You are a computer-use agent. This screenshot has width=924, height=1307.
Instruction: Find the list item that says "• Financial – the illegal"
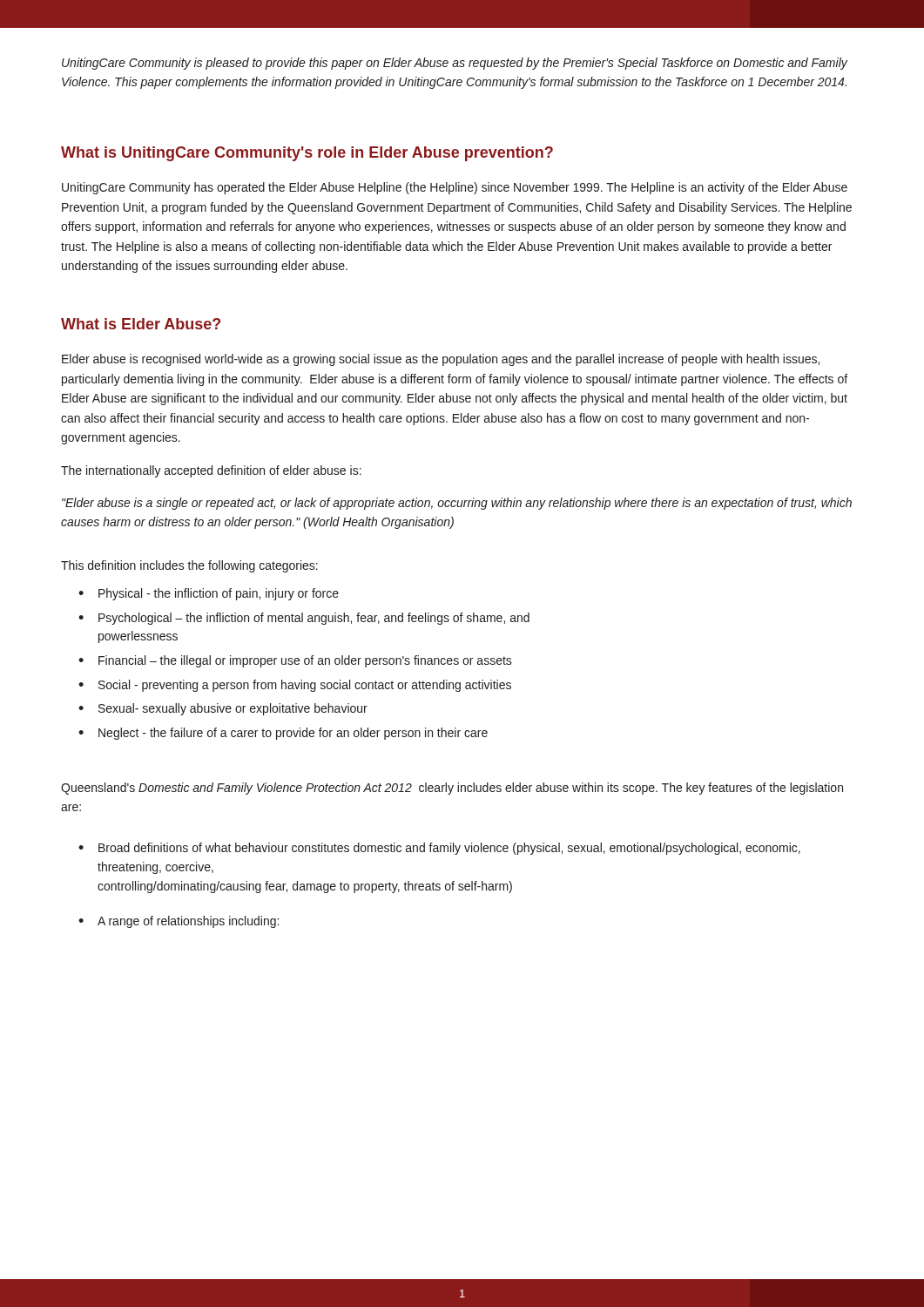(x=471, y=661)
